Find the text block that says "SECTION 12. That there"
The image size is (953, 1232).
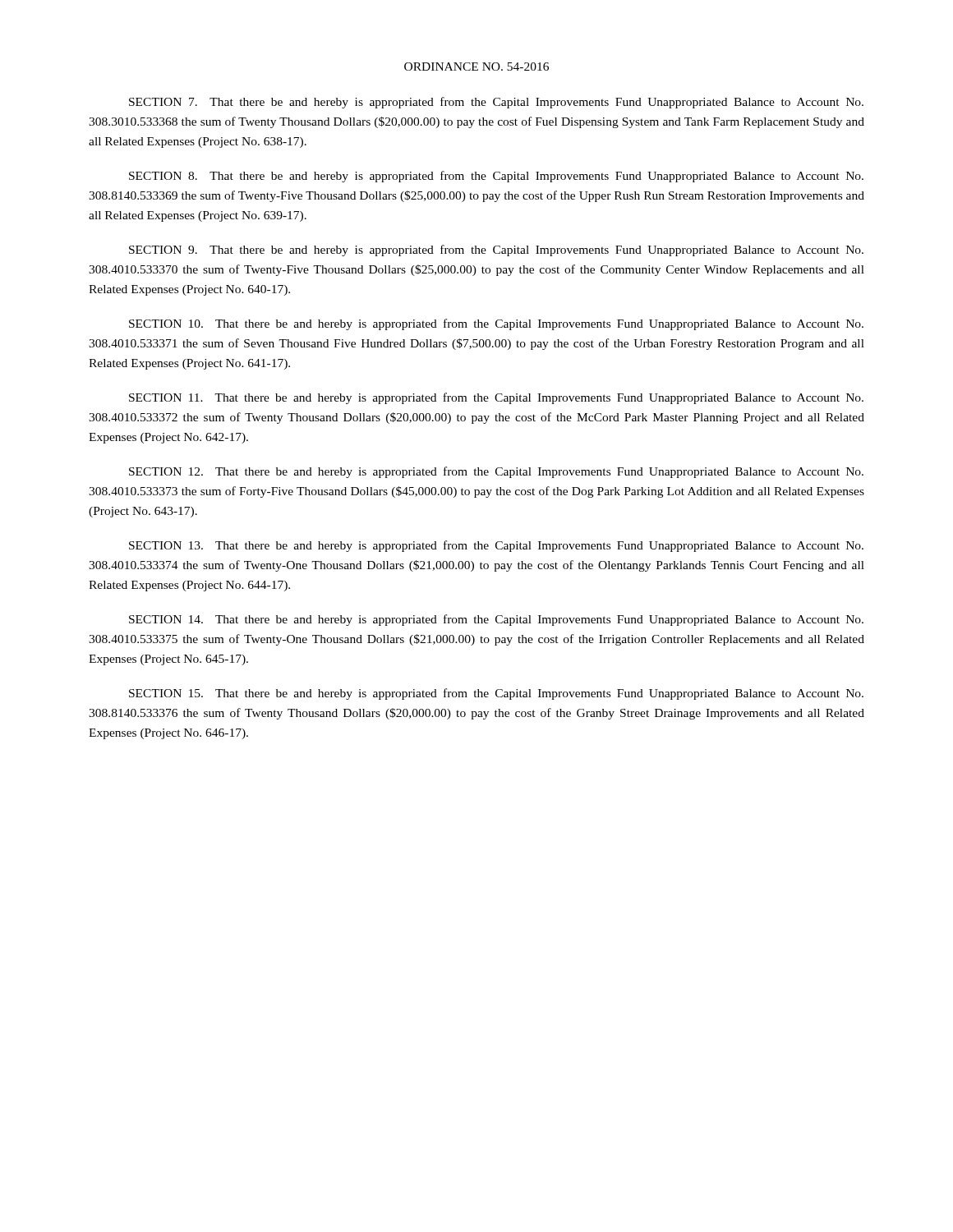[x=476, y=491]
